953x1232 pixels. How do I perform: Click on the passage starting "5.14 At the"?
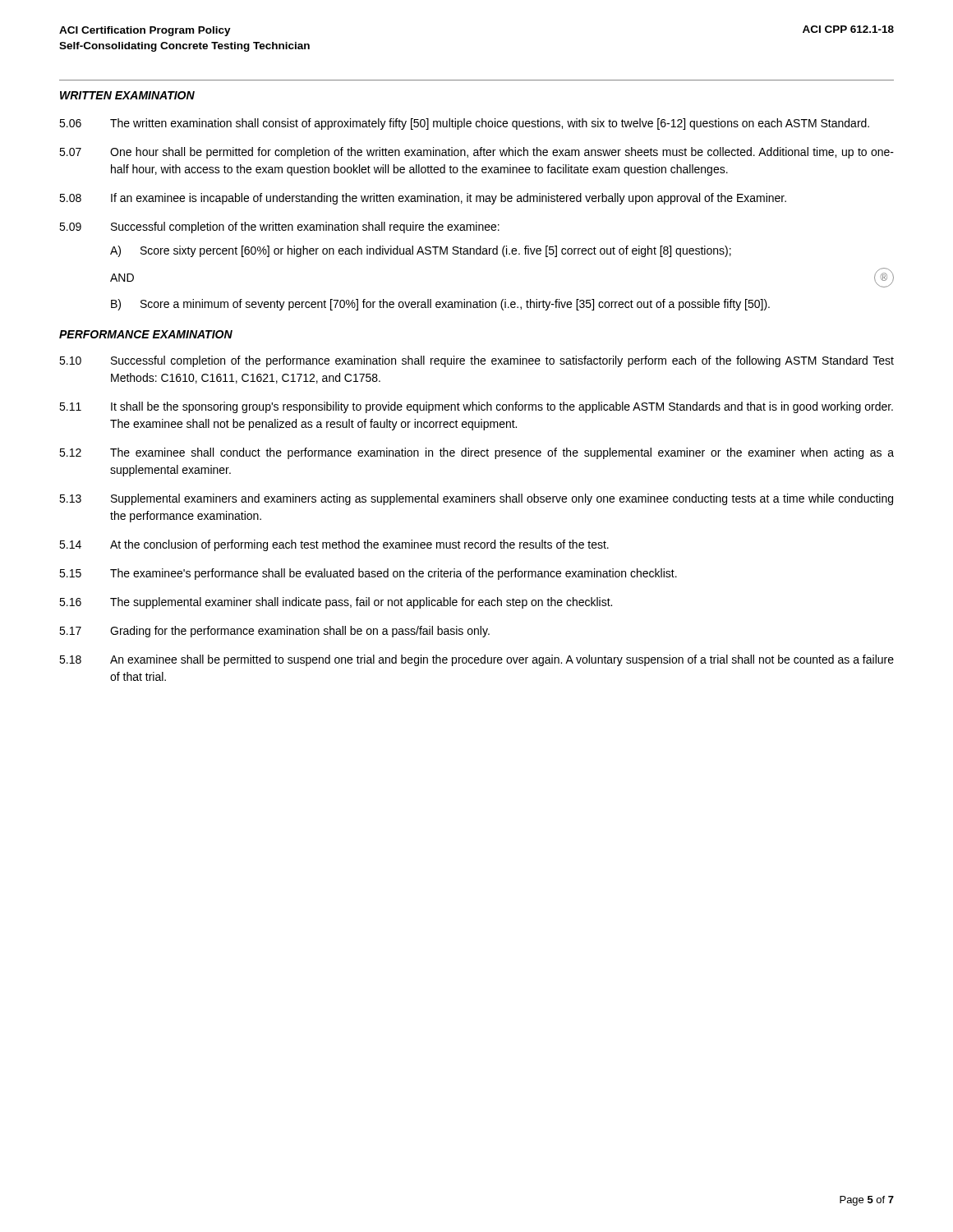[476, 545]
